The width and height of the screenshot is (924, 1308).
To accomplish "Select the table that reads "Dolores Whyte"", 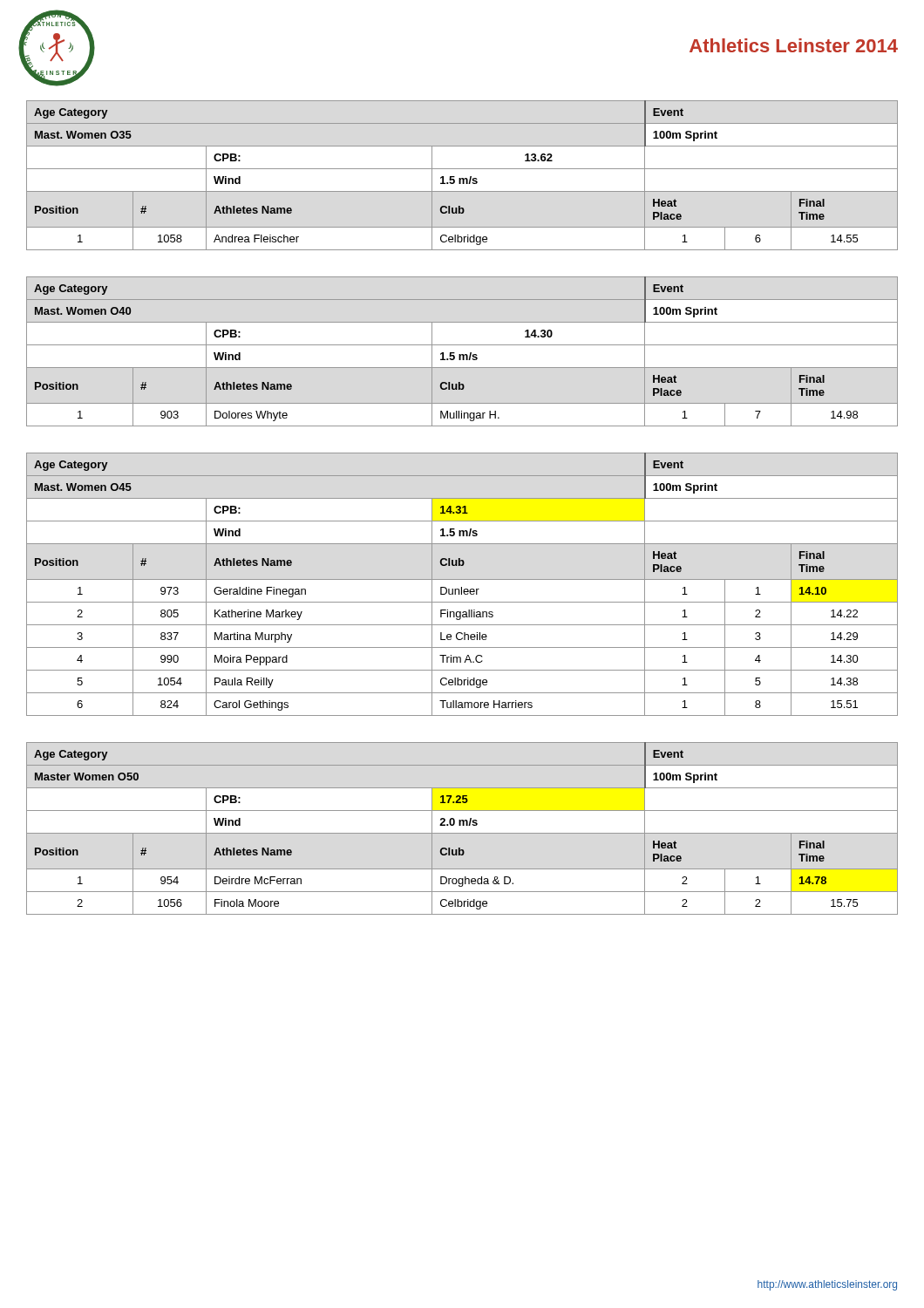I will pyautogui.click(x=462, y=351).
